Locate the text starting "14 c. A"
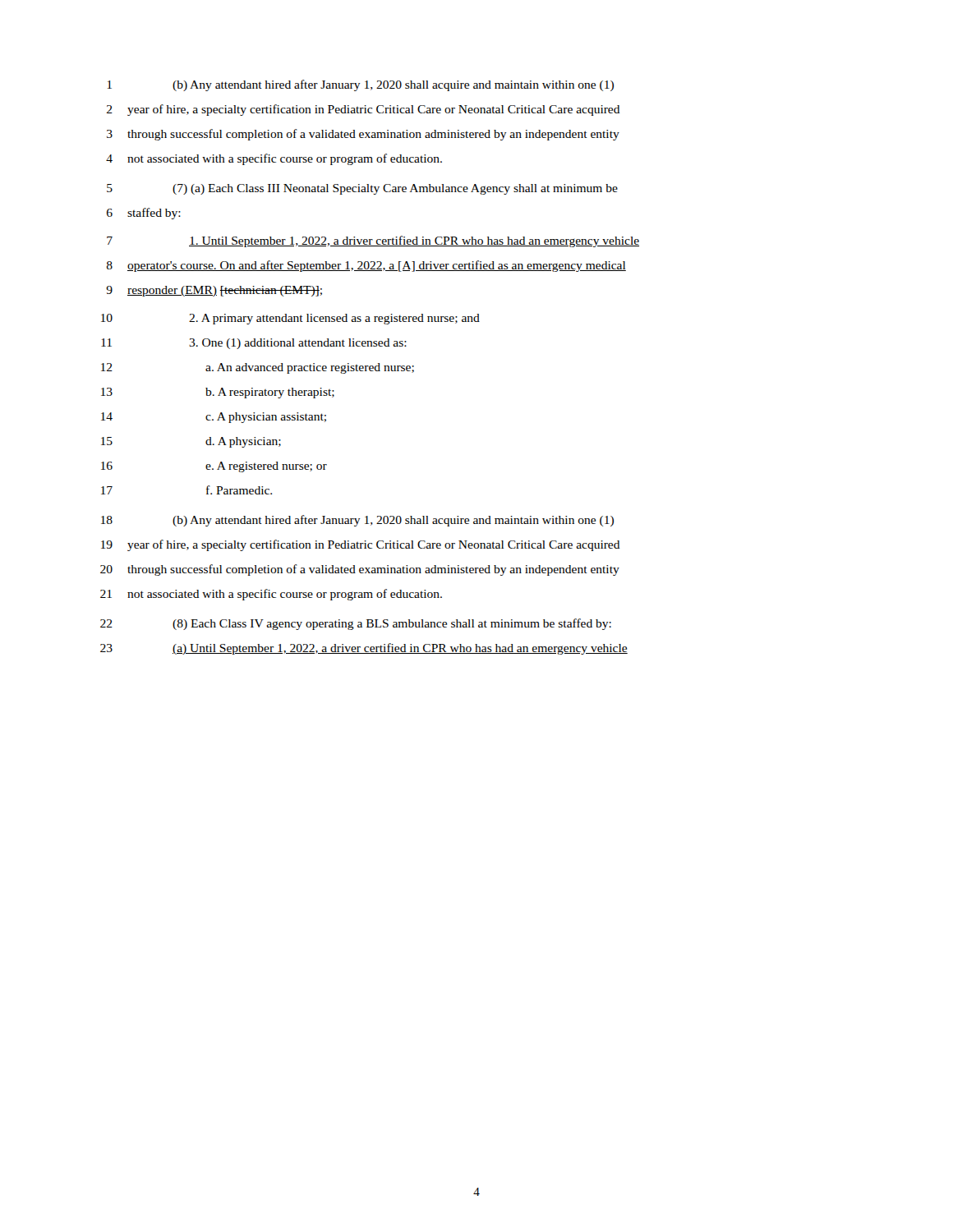Image resolution: width=953 pixels, height=1232 pixels. point(214,418)
